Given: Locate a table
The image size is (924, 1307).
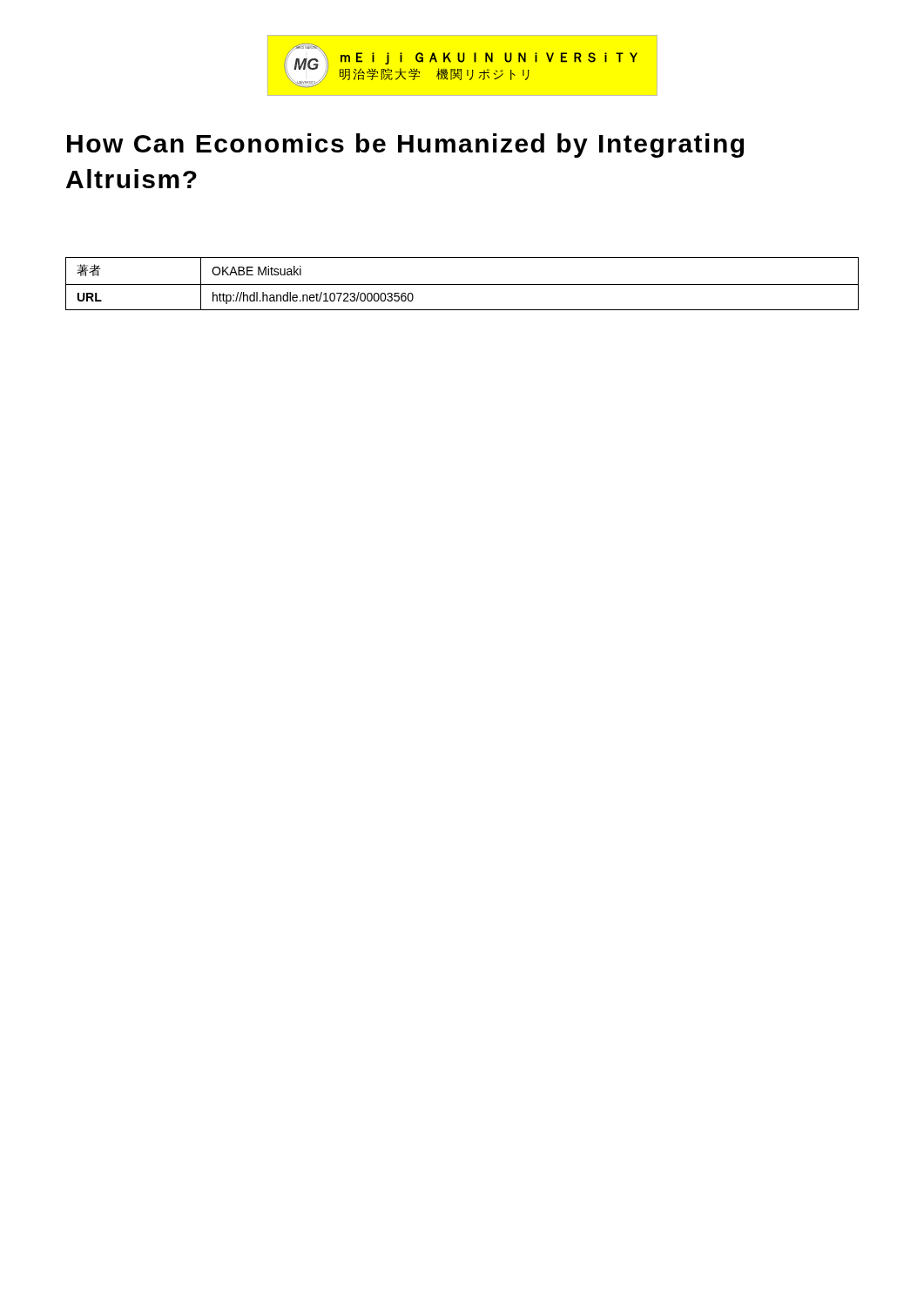Looking at the screenshot, I should 462,284.
